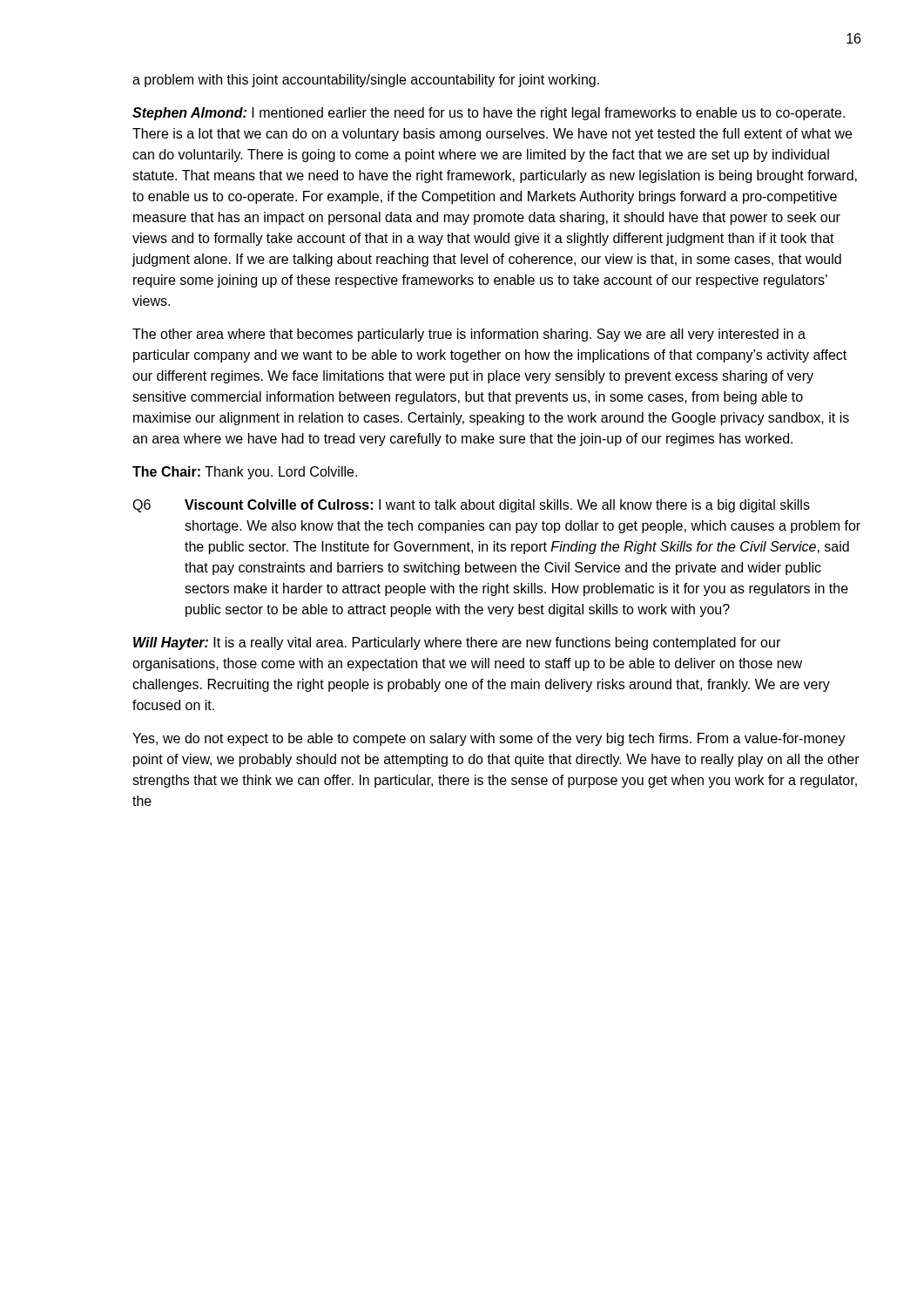Where is the passage that starts "The other area"?

(491, 386)
